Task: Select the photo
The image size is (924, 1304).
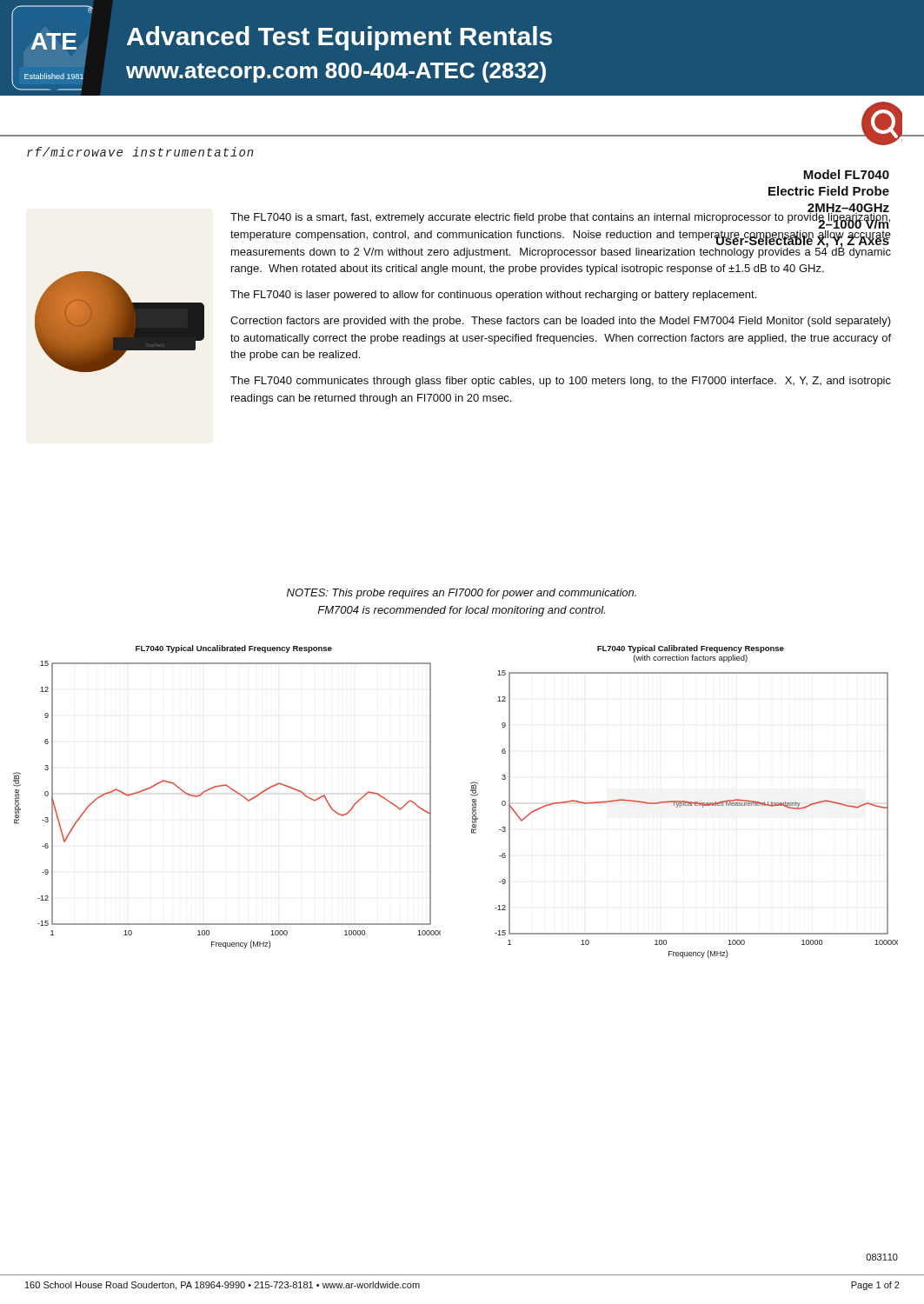Action: (120, 326)
